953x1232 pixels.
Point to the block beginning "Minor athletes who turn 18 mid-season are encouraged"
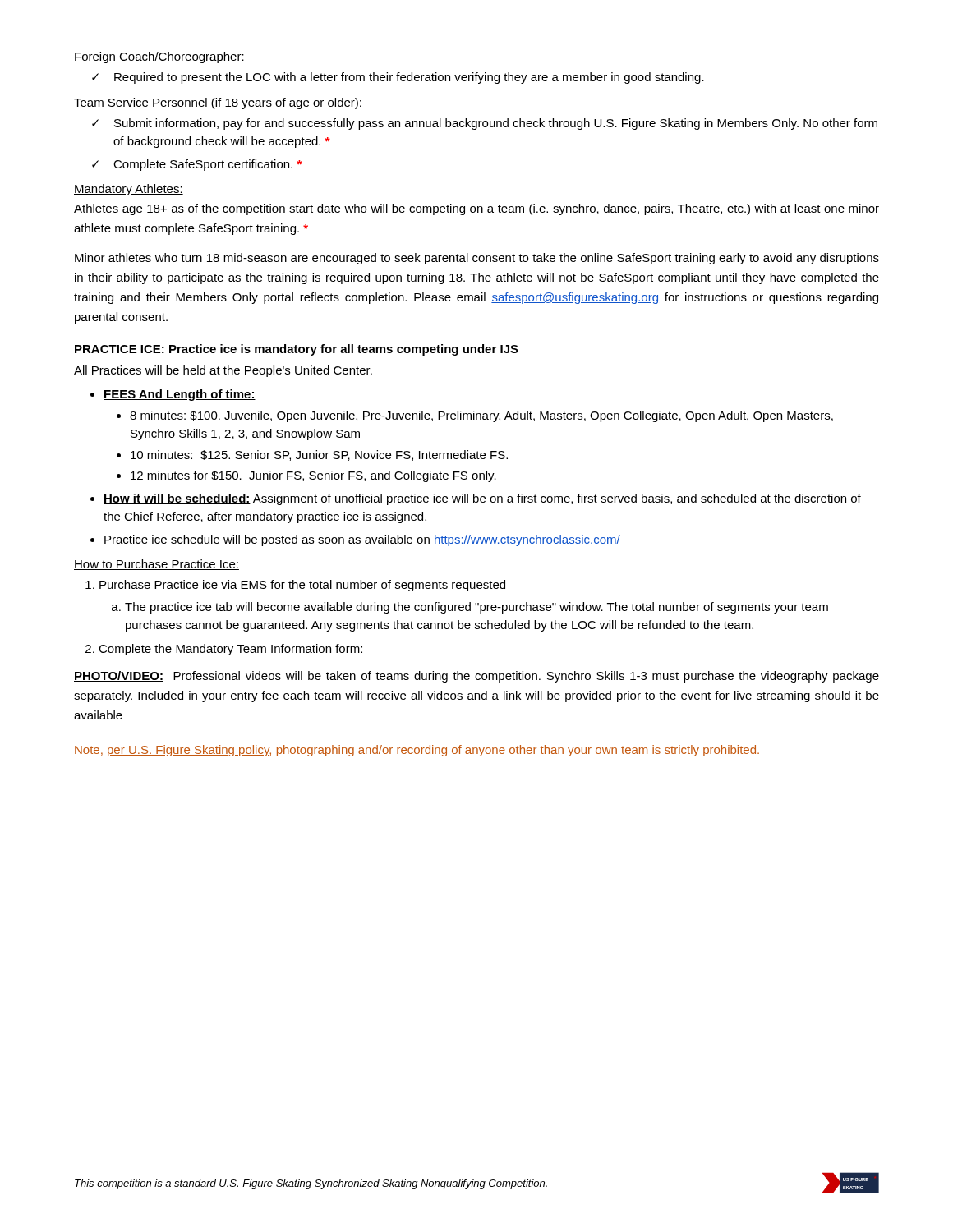click(476, 287)
